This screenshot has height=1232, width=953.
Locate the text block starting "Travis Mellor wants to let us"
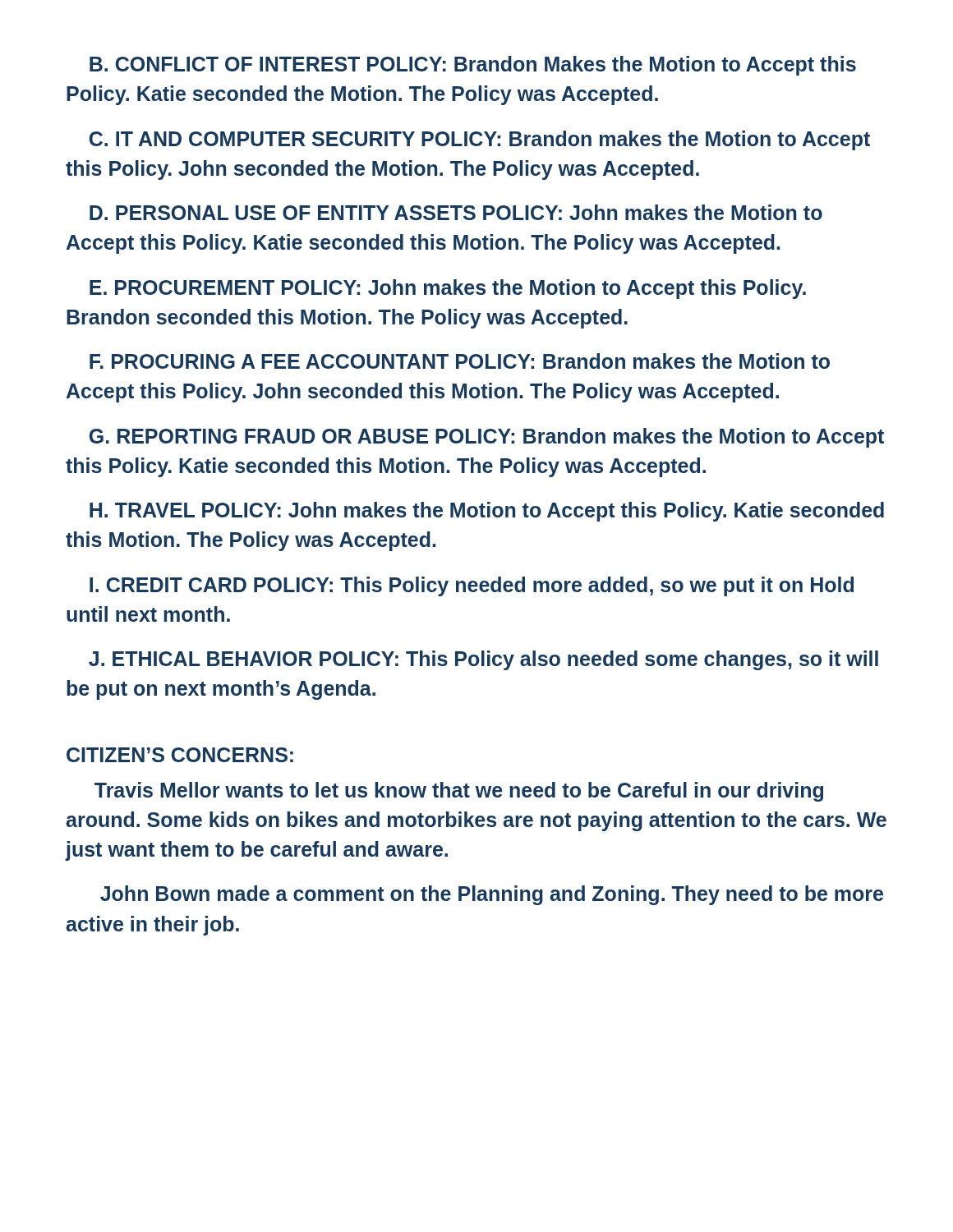pyautogui.click(x=476, y=820)
